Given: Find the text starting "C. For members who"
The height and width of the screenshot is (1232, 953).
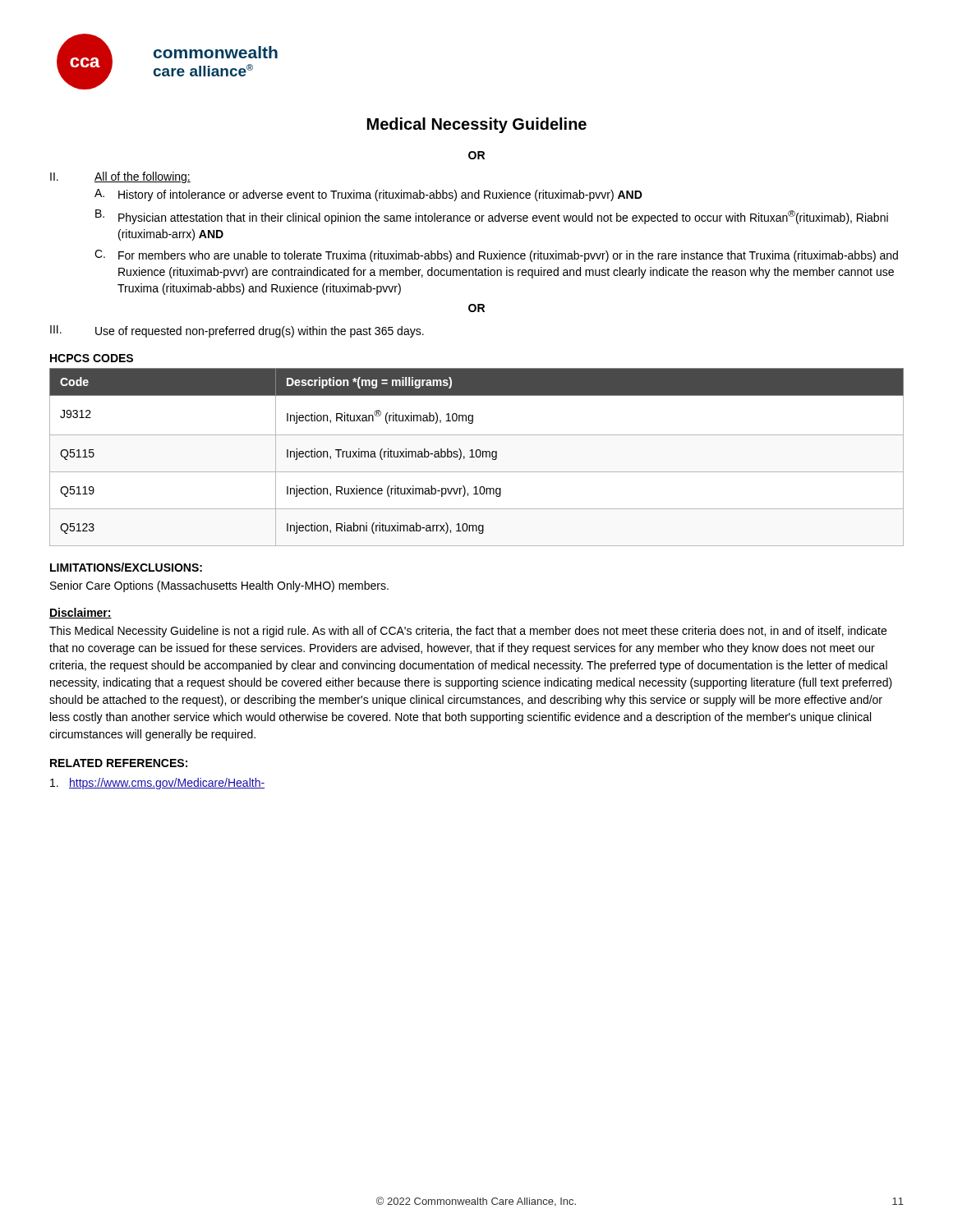Looking at the screenshot, I should (499, 272).
